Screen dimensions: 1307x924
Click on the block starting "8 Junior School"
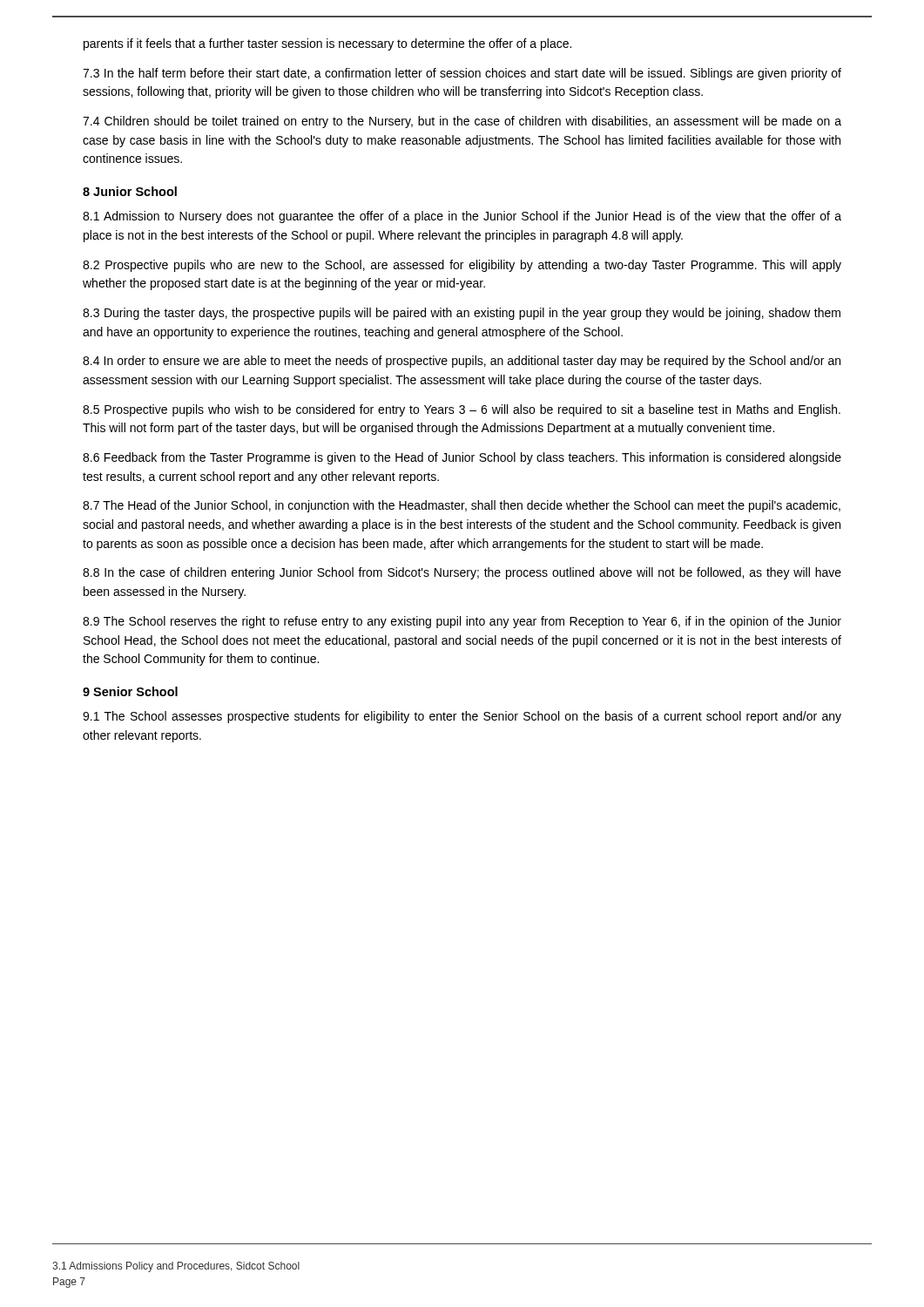[x=130, y=192]
